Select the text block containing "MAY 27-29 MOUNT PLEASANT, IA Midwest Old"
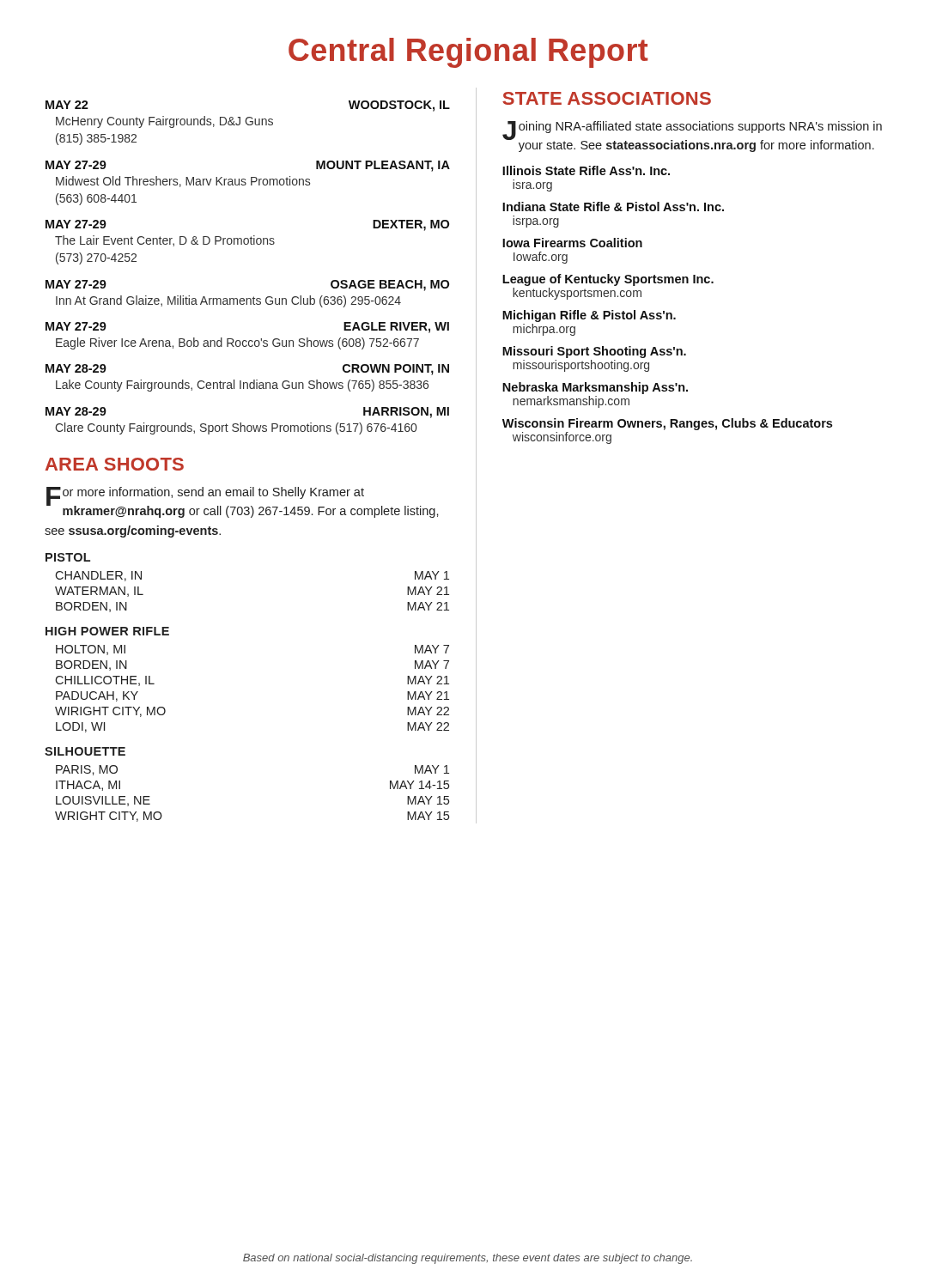Screen dimensions: 1288x936 click(247, 182)
